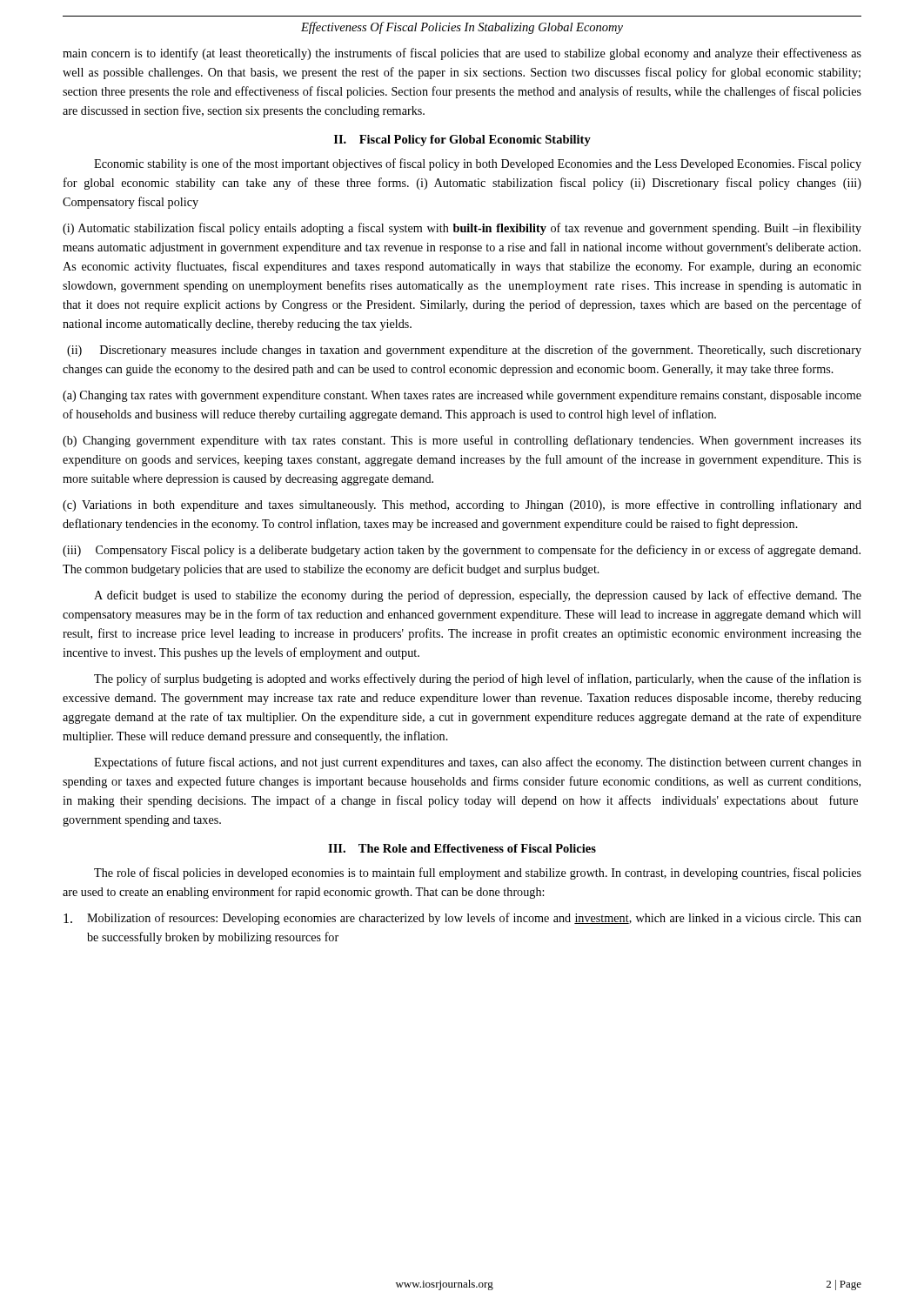The height and width of the screenshot is (1305, 924).
Task: Find the element starting "(b) Changing government expenditure with tax rates"
Action: pyautogui.click(x=462, y=459)
